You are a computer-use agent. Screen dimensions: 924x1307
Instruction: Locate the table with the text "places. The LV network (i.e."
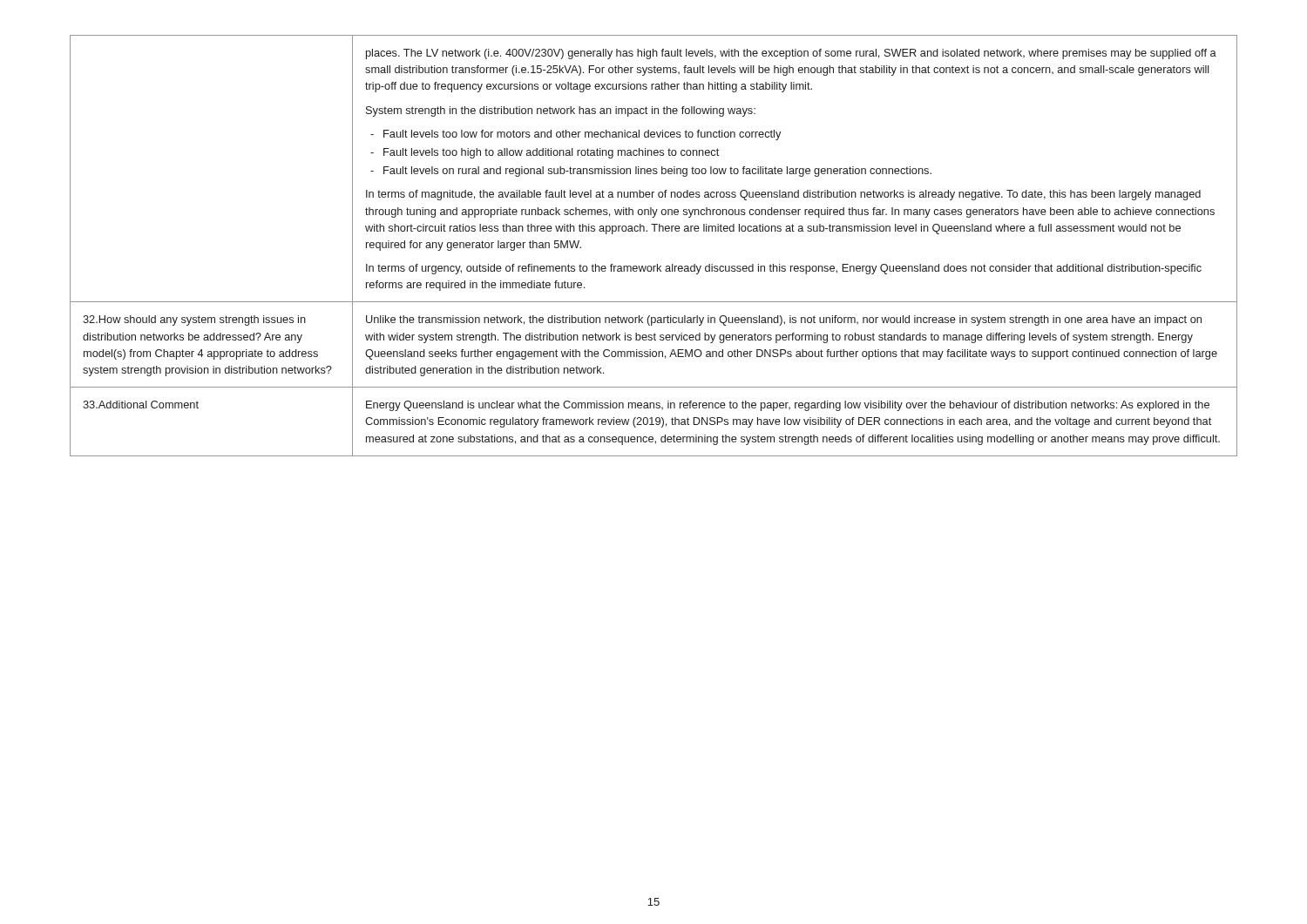tap(654, 245)
